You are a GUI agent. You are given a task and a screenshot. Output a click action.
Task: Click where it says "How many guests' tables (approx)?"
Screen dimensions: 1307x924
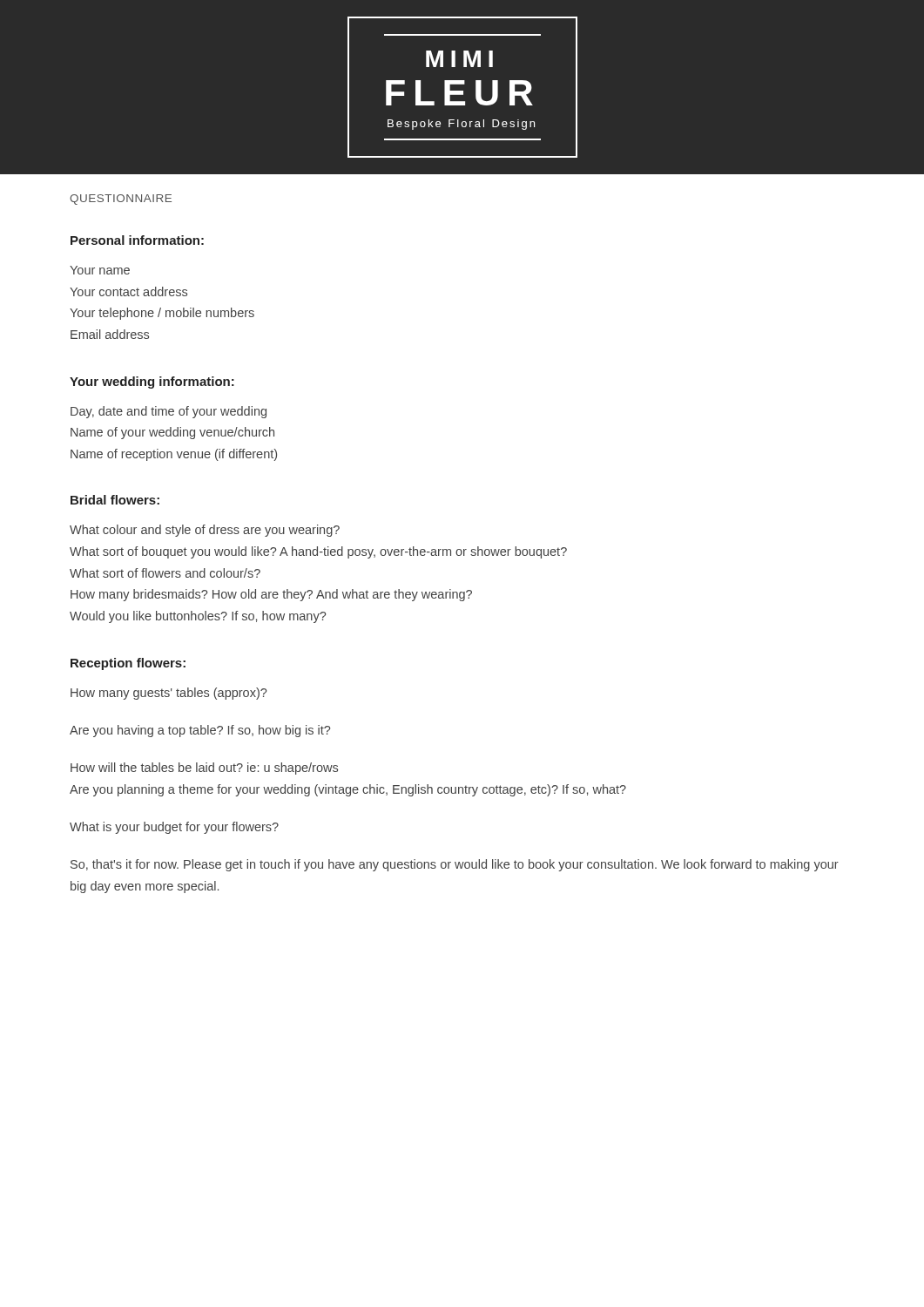click(168, 692)
